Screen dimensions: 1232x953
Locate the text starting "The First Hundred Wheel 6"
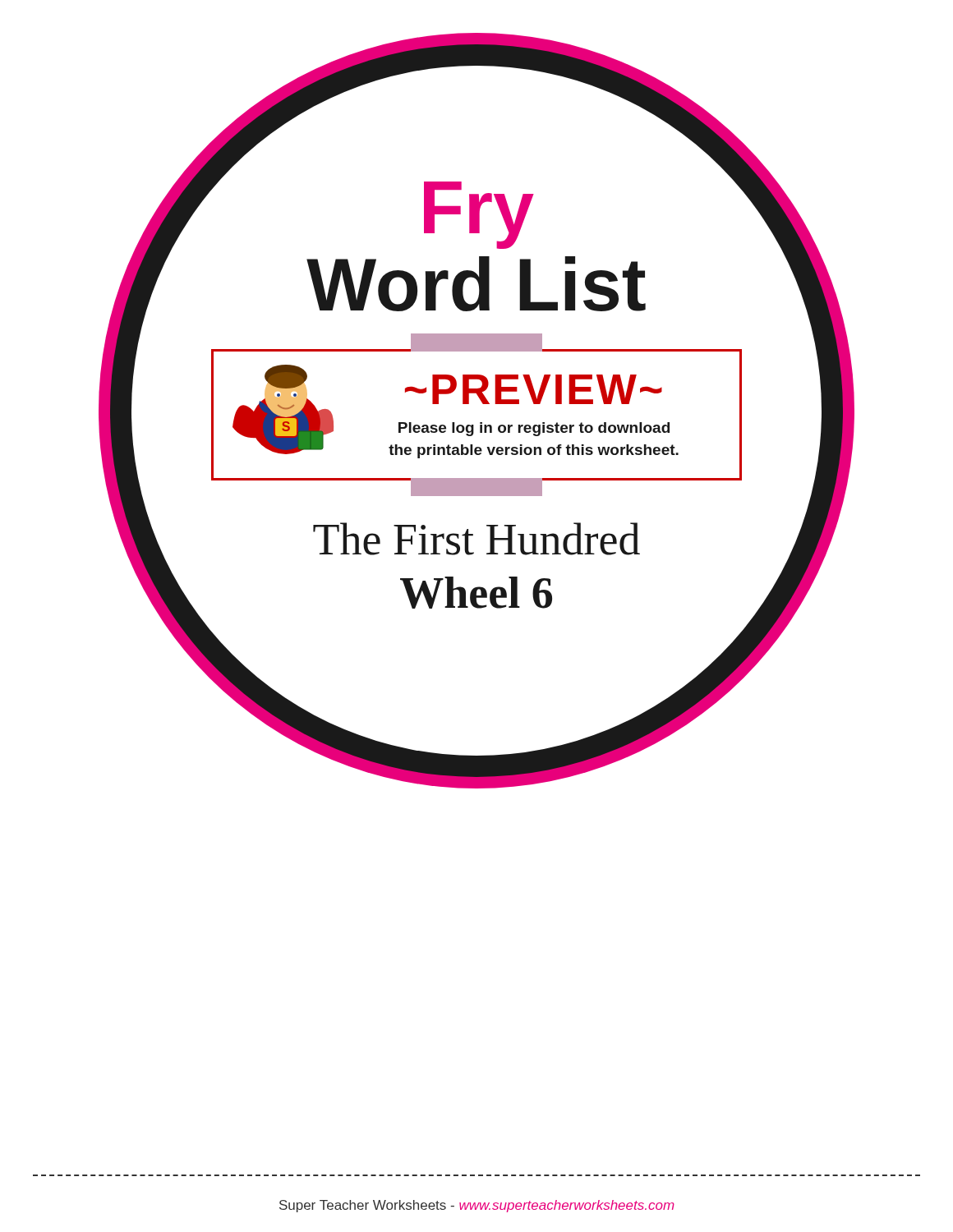tap(476, 566)
